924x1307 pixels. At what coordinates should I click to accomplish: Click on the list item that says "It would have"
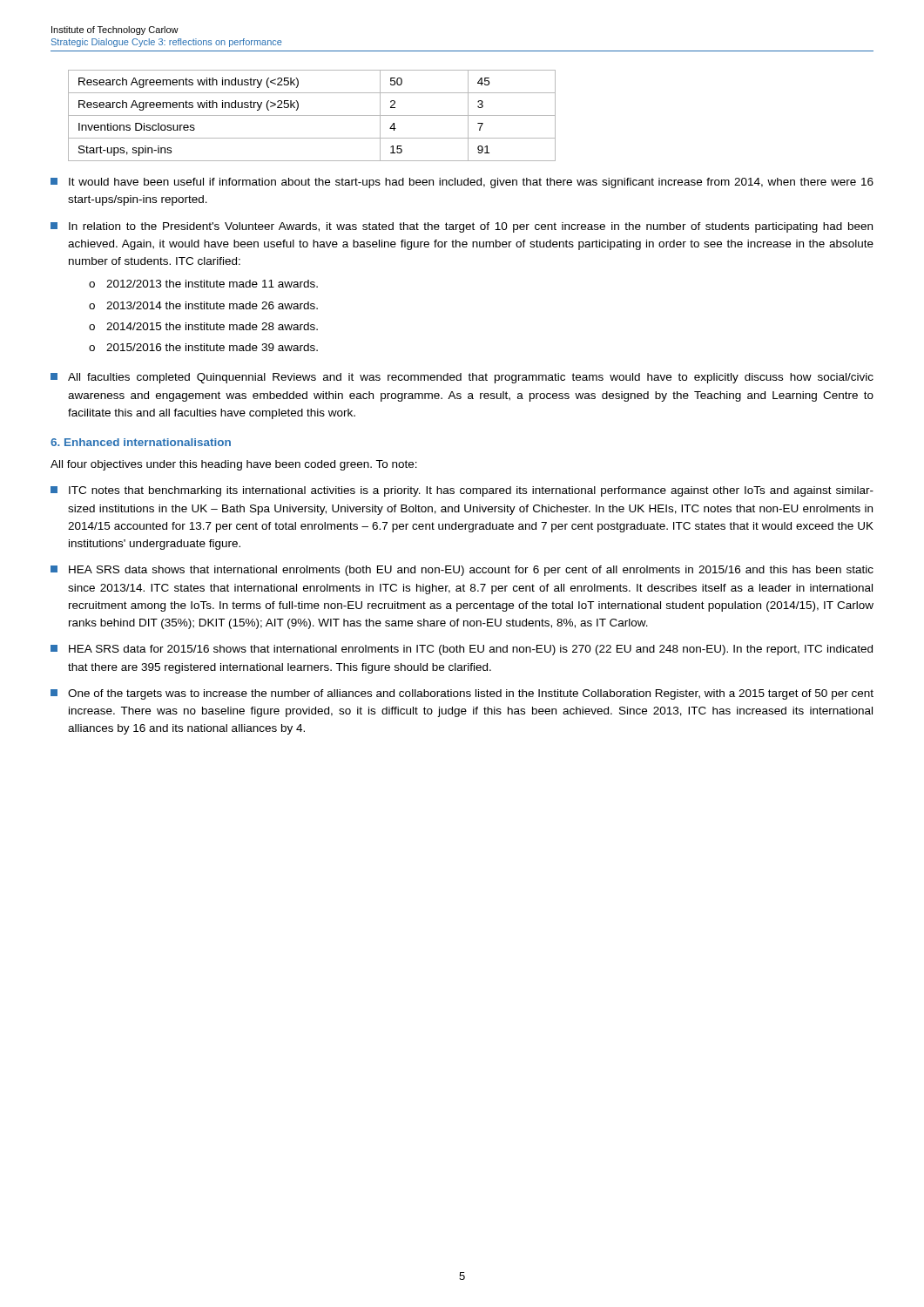[462, 191]
